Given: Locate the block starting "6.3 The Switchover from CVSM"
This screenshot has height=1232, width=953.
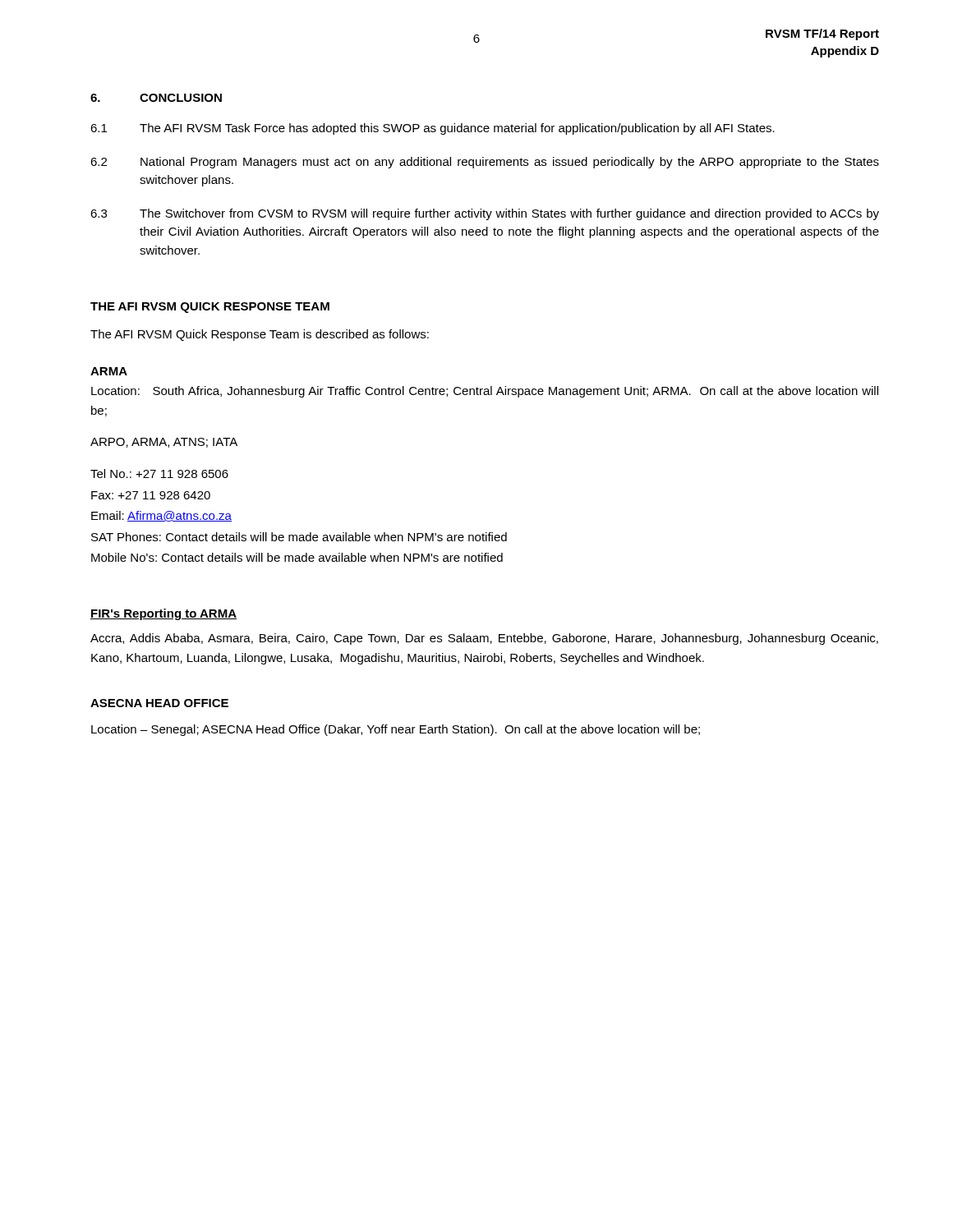Looking at the screenshot, I should pos(485,232).
